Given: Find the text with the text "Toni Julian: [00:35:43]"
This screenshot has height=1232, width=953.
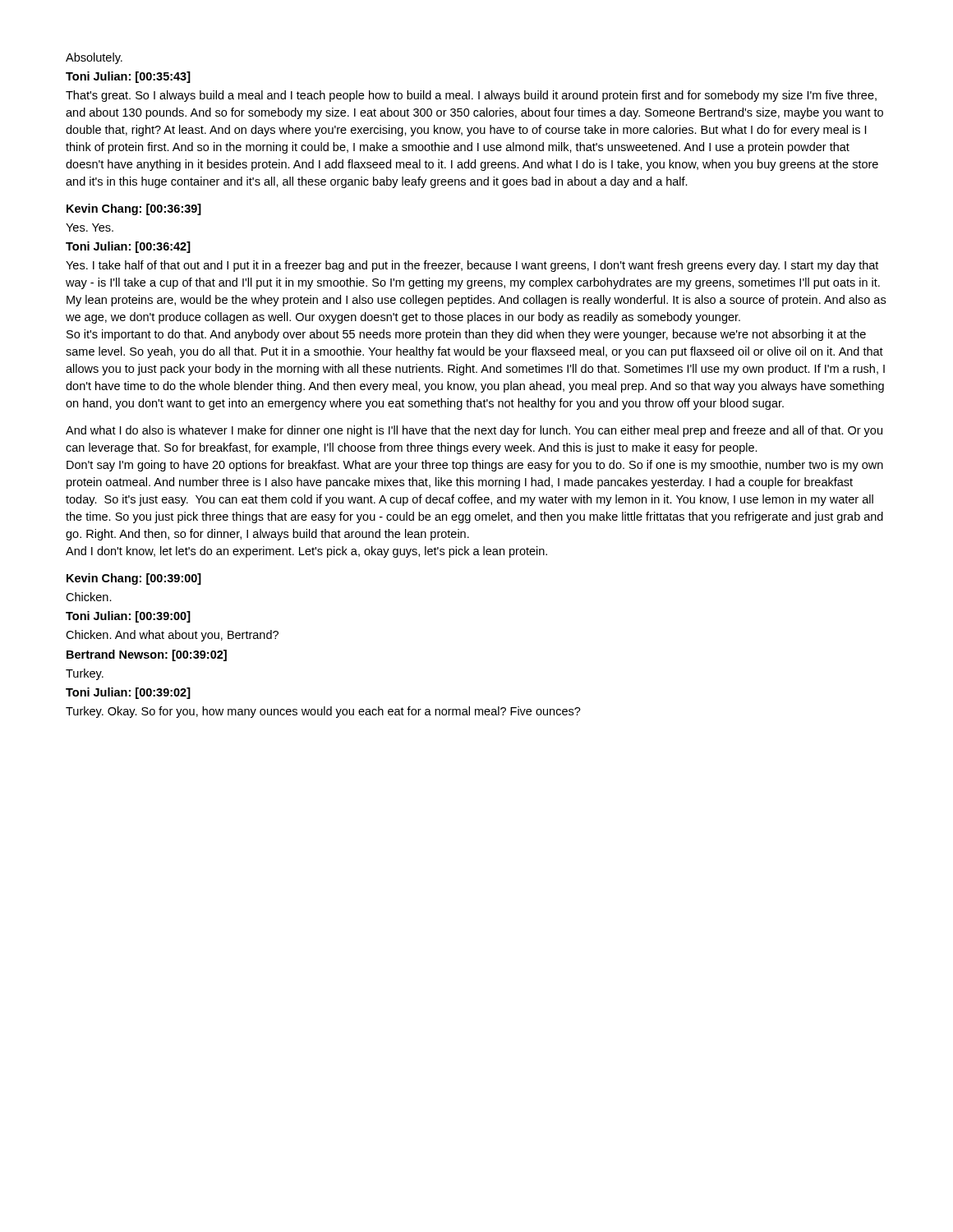Looking at the screenshot, I should point(128,76).
